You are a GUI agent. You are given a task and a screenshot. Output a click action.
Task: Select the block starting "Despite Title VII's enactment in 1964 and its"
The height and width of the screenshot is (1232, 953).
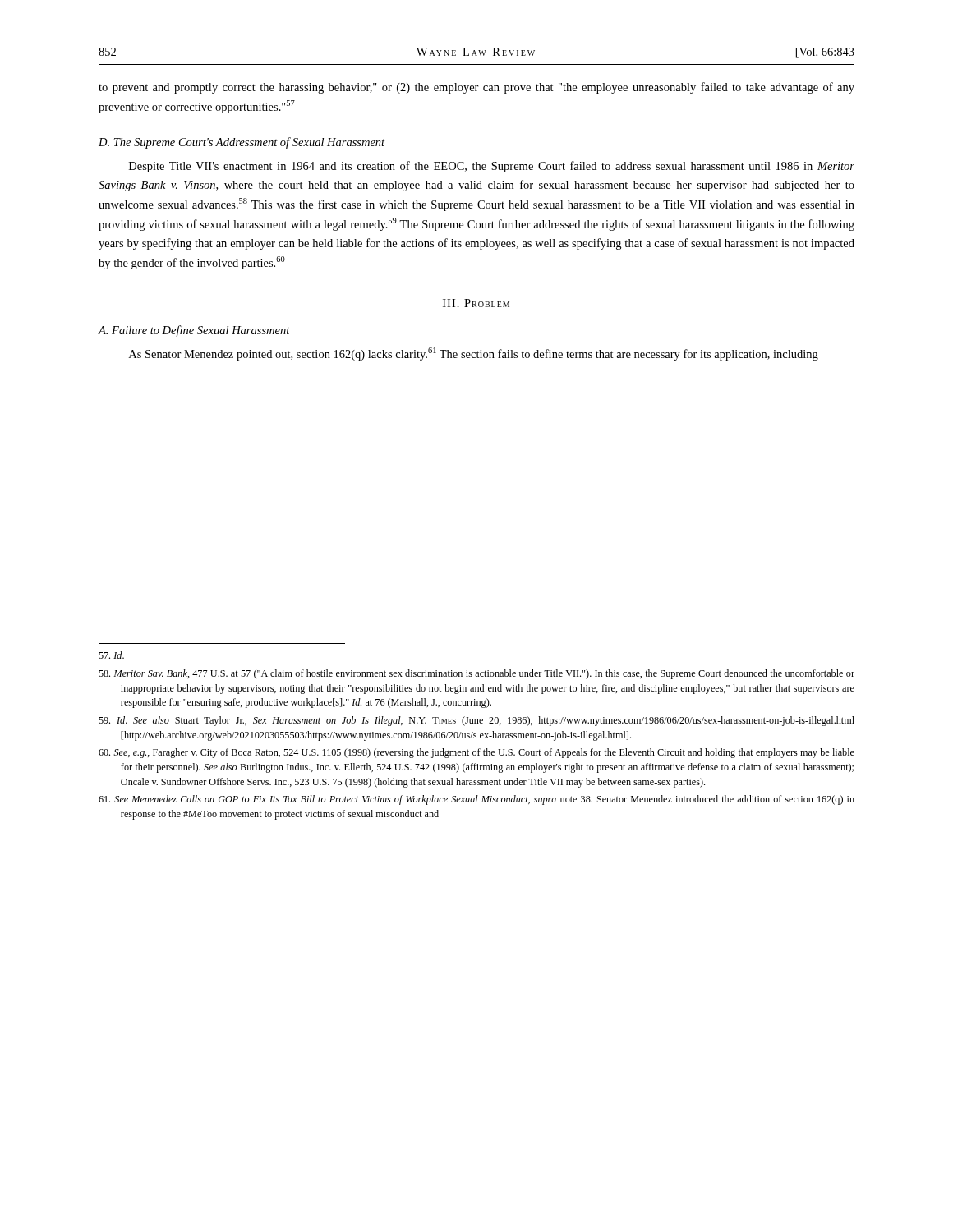[476, 215]
